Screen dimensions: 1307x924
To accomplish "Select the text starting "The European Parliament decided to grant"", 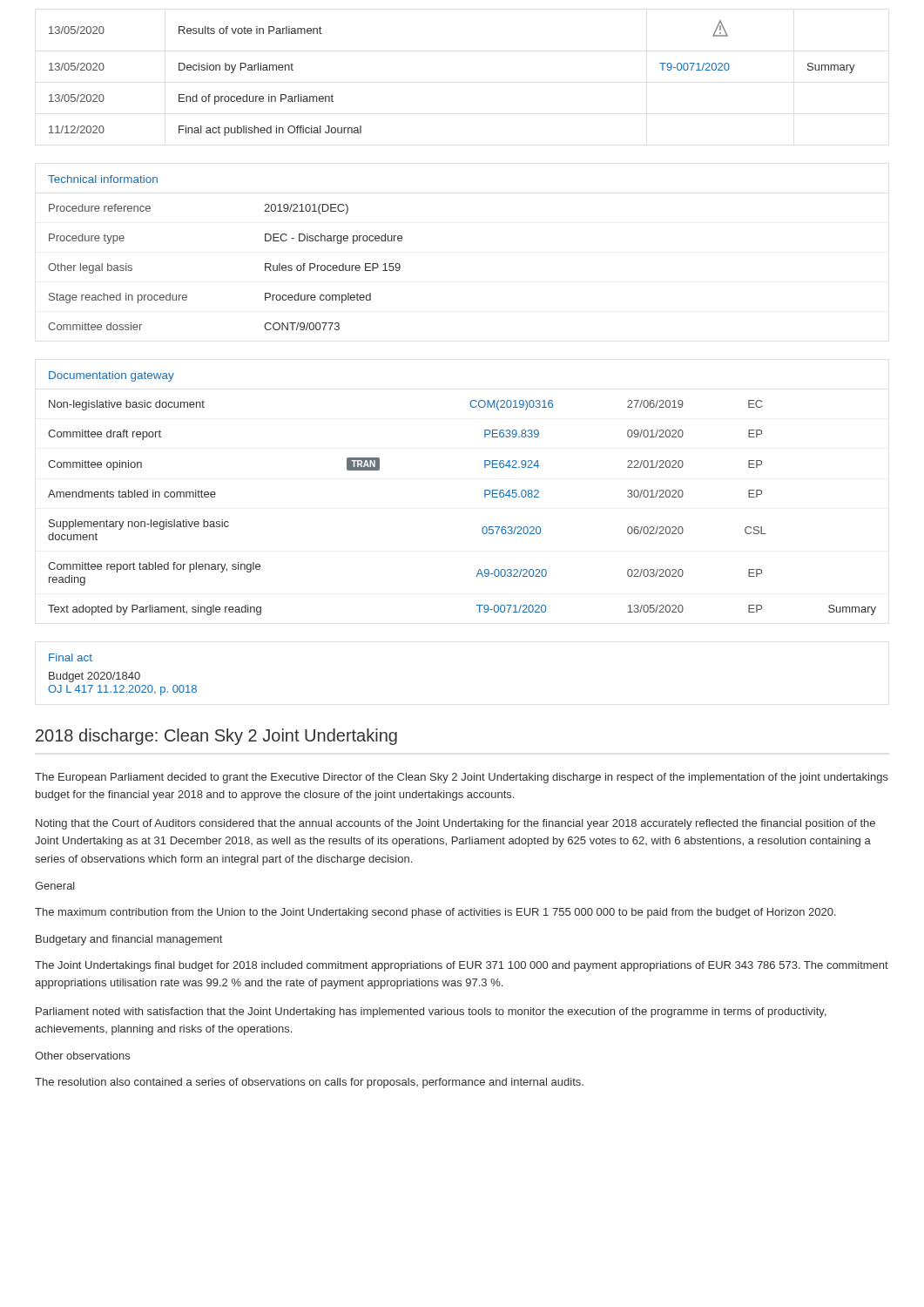I will (x=462, y=786).
